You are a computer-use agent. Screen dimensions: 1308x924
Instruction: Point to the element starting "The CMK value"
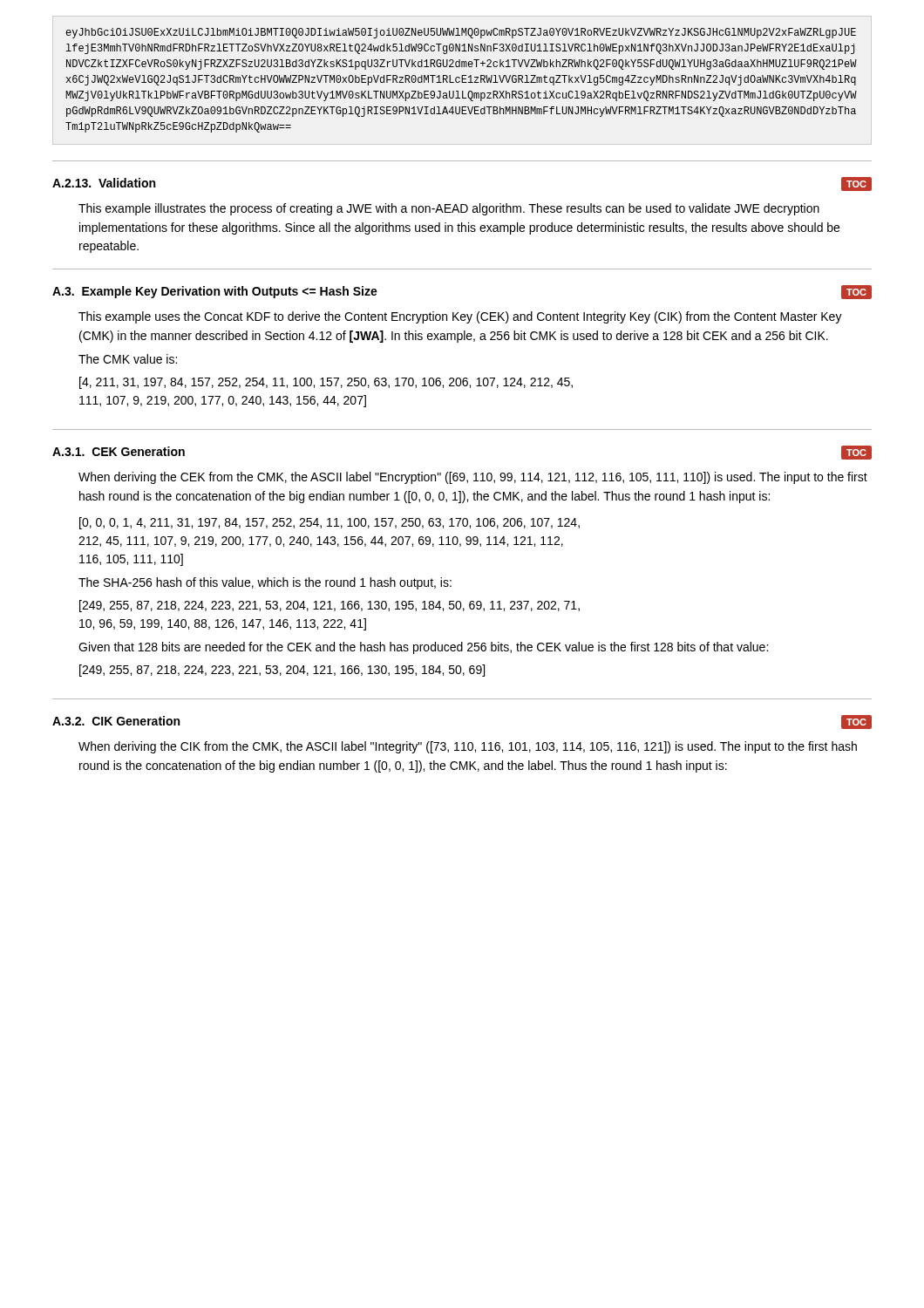128,360
